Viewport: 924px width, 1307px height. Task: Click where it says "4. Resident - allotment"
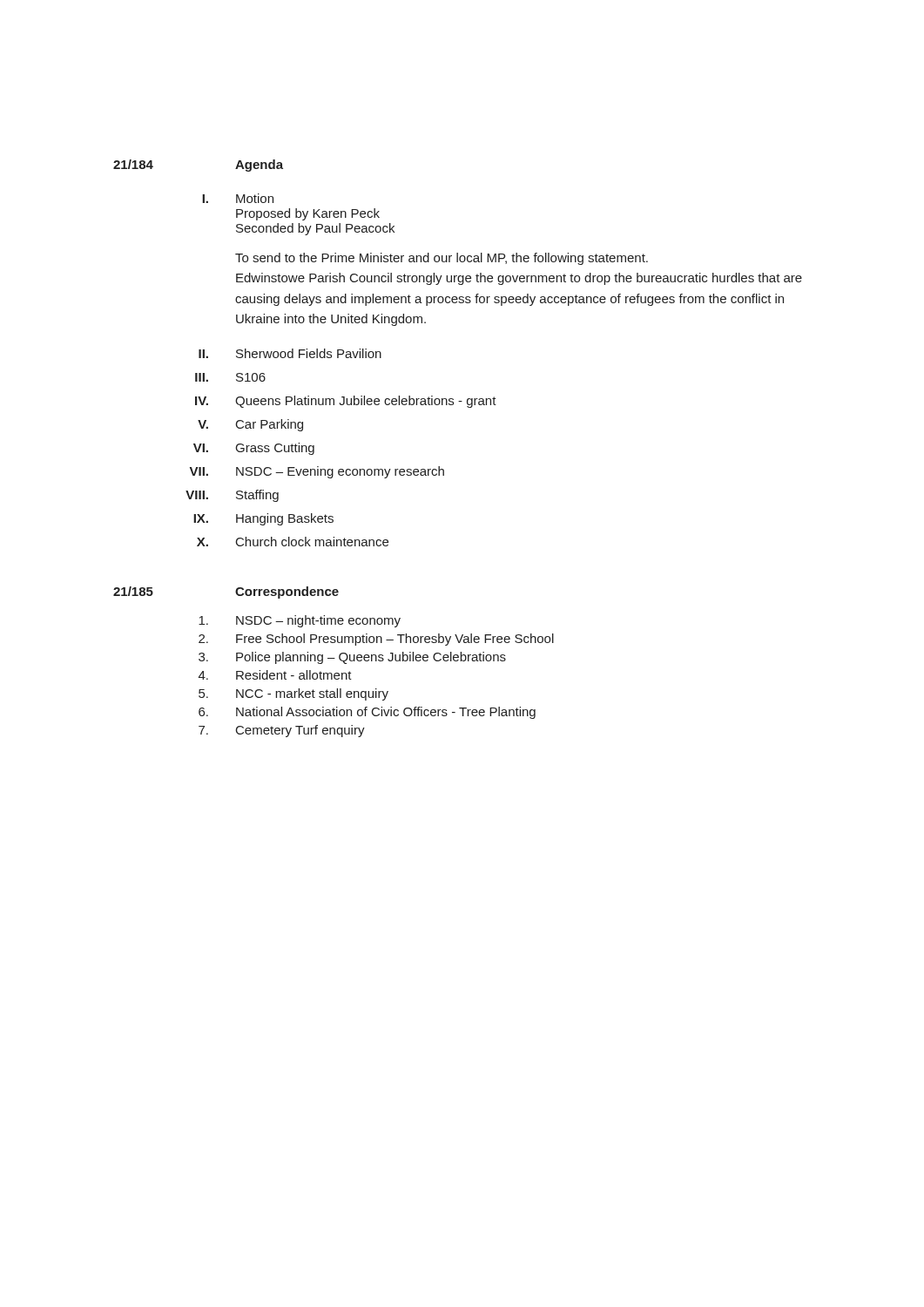(275, 675)
